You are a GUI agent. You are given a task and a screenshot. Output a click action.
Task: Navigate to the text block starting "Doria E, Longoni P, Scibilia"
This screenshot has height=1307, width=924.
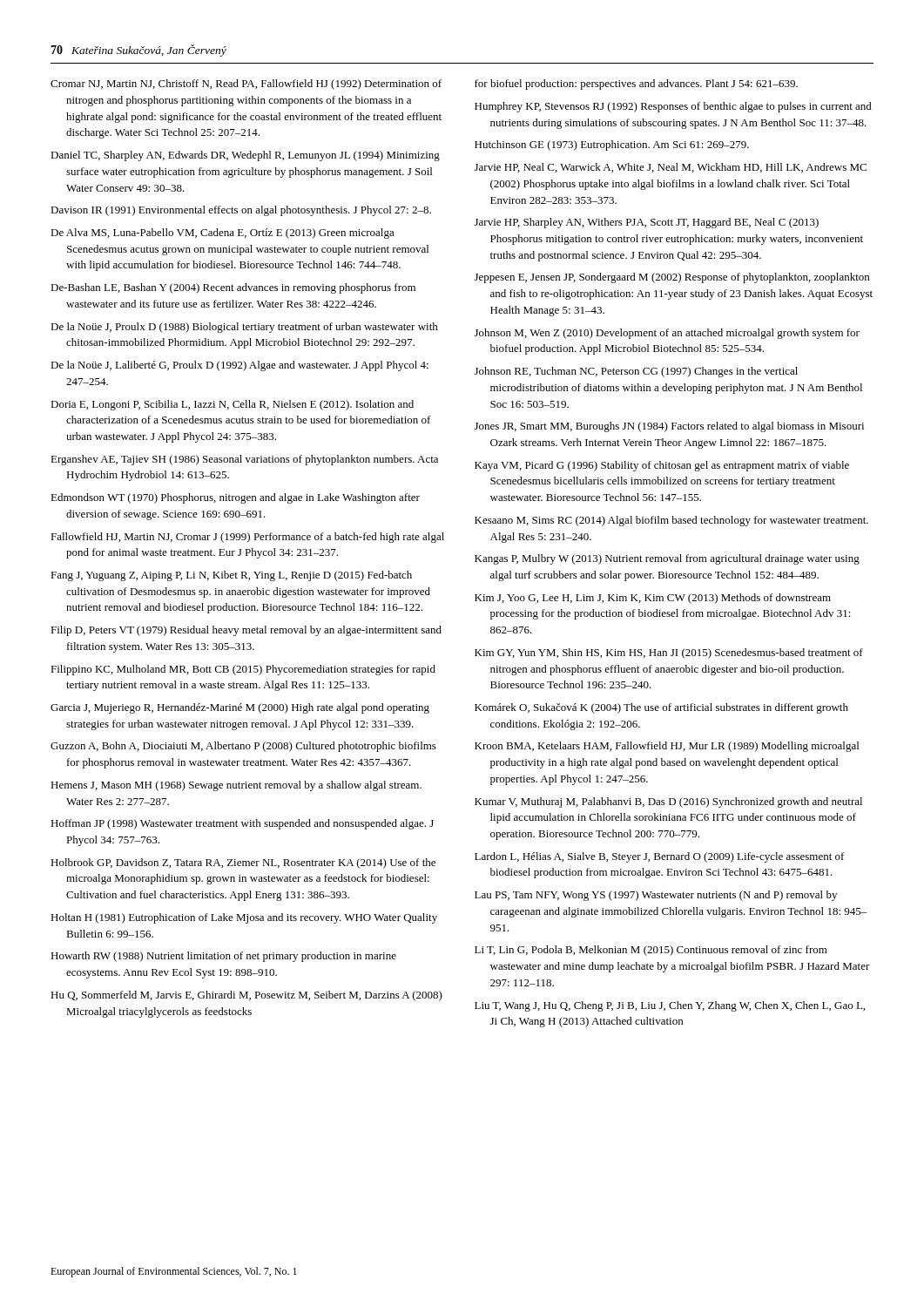coord(241,420)
